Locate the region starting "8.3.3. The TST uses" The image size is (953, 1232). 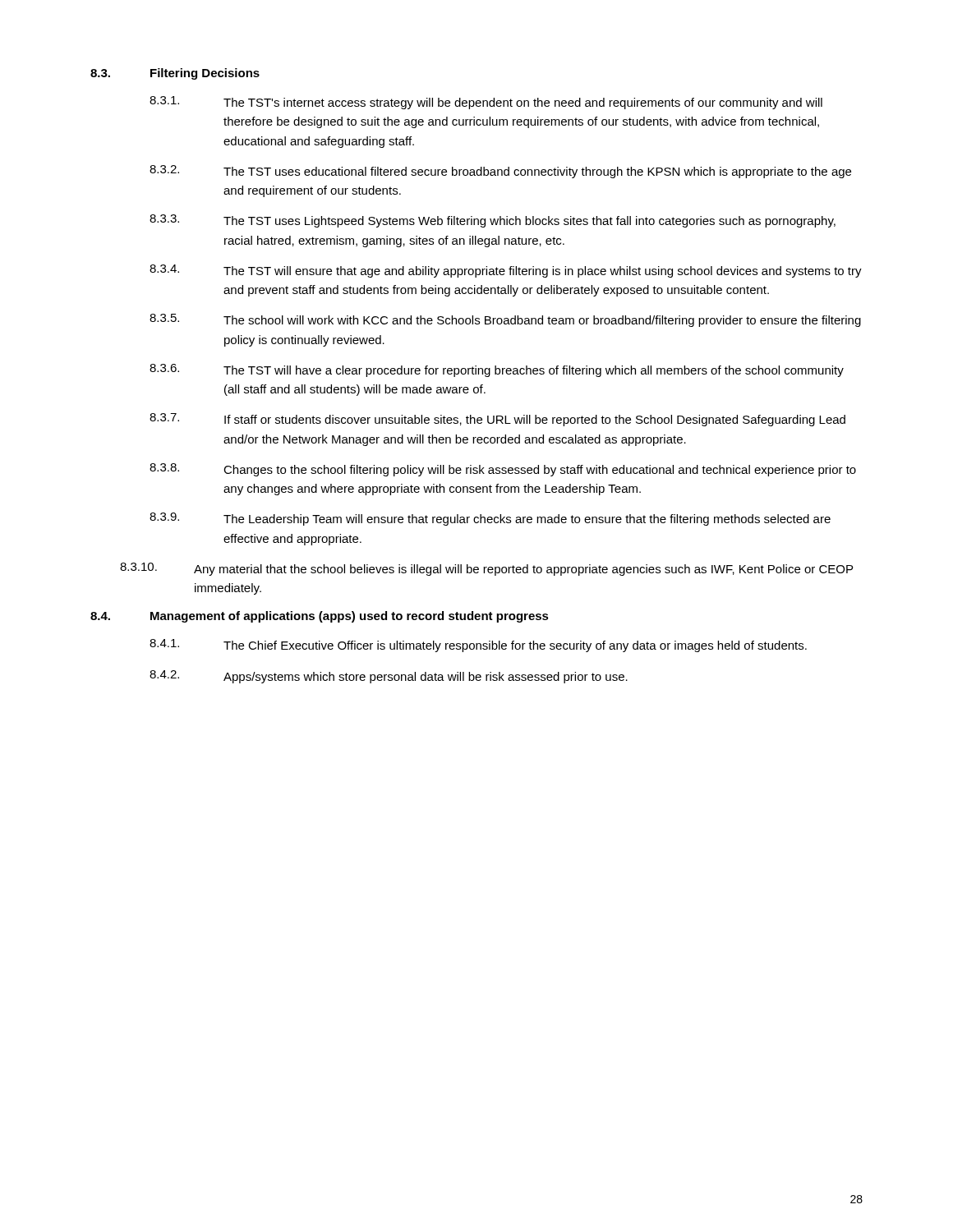click(x=506, y=230)
